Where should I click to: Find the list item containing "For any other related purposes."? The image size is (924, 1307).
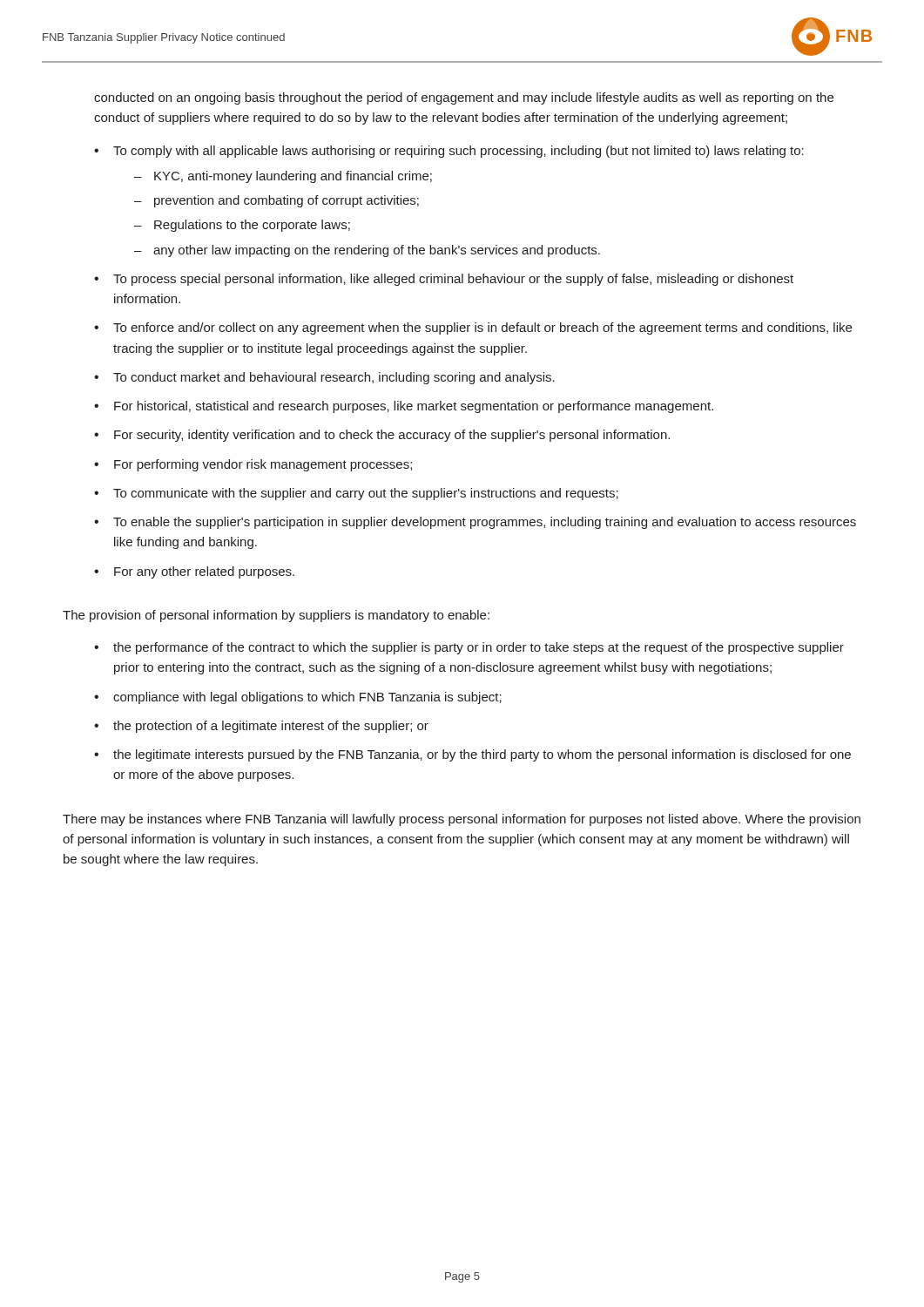pos(204,571)
